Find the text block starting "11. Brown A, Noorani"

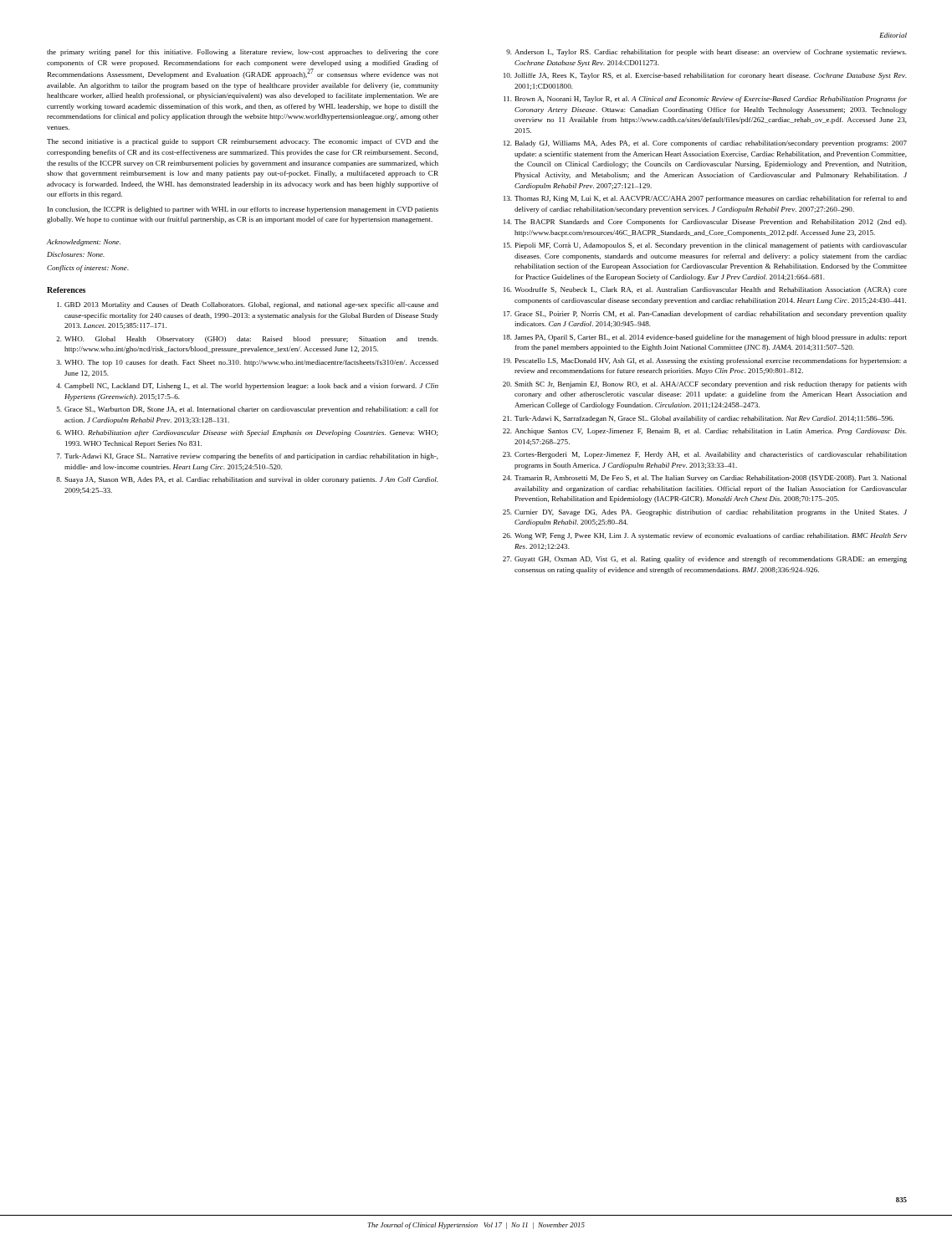(x=702, y=115)
